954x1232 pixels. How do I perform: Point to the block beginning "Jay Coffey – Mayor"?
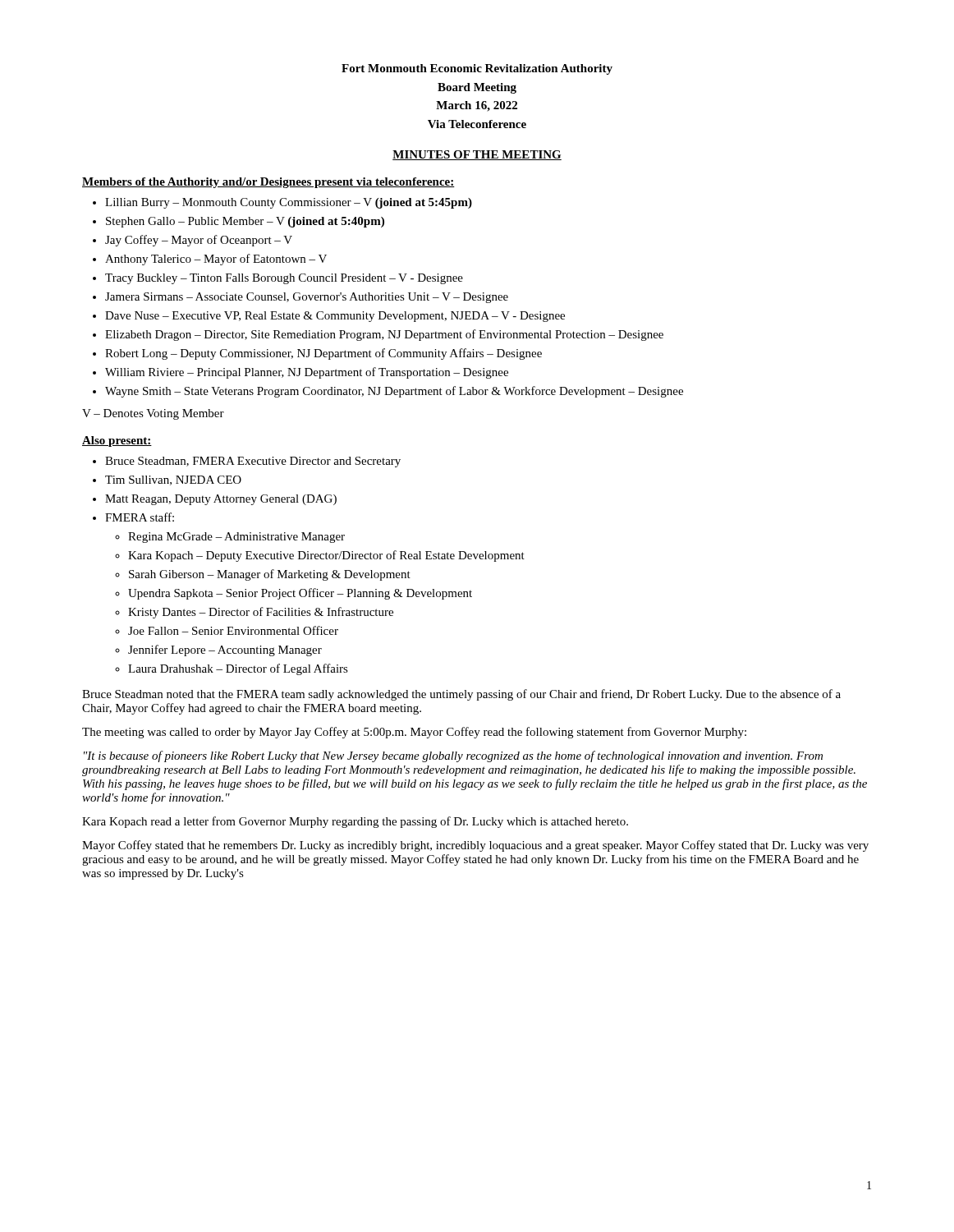199,240
